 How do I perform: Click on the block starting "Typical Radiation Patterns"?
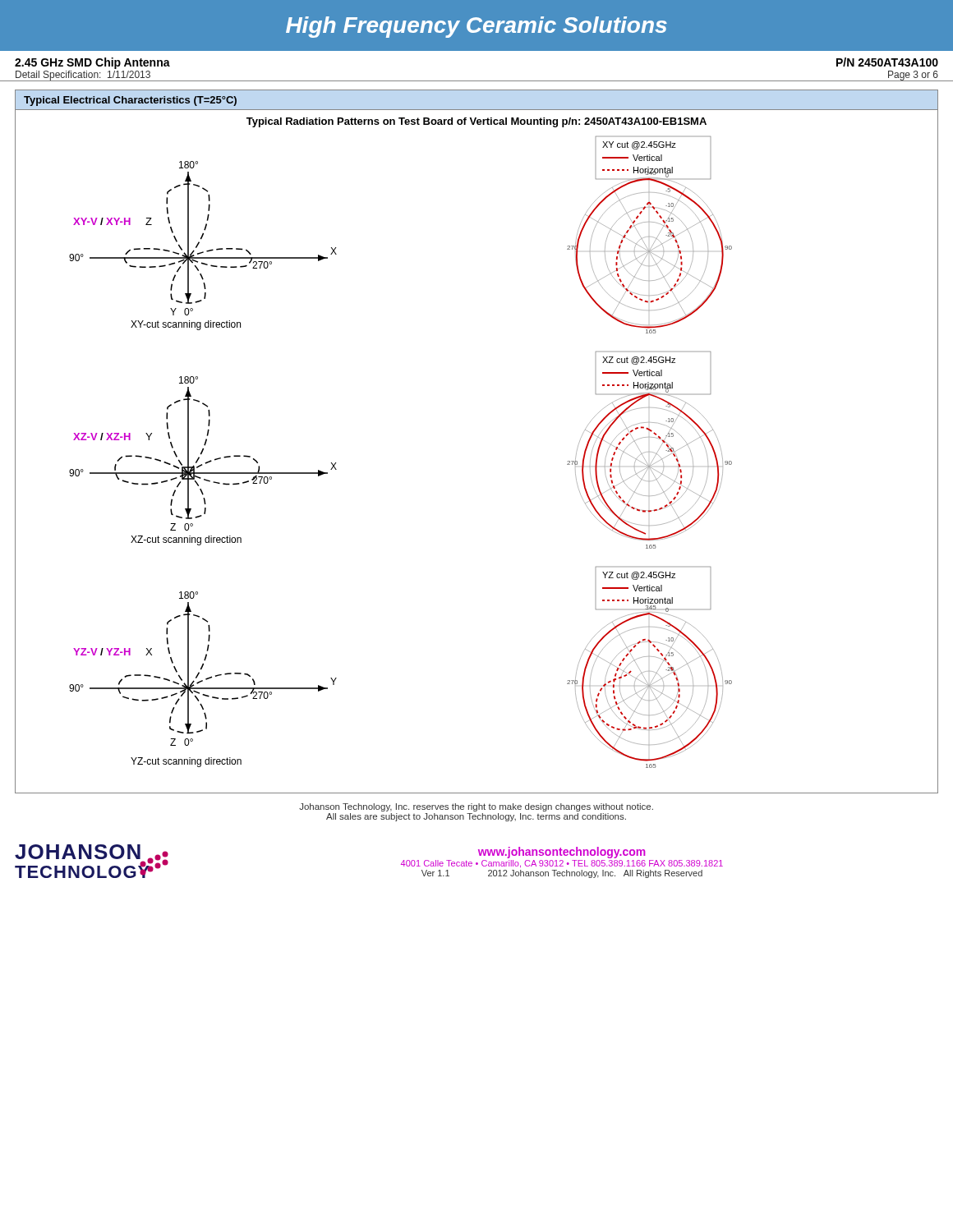coord(476,121)
